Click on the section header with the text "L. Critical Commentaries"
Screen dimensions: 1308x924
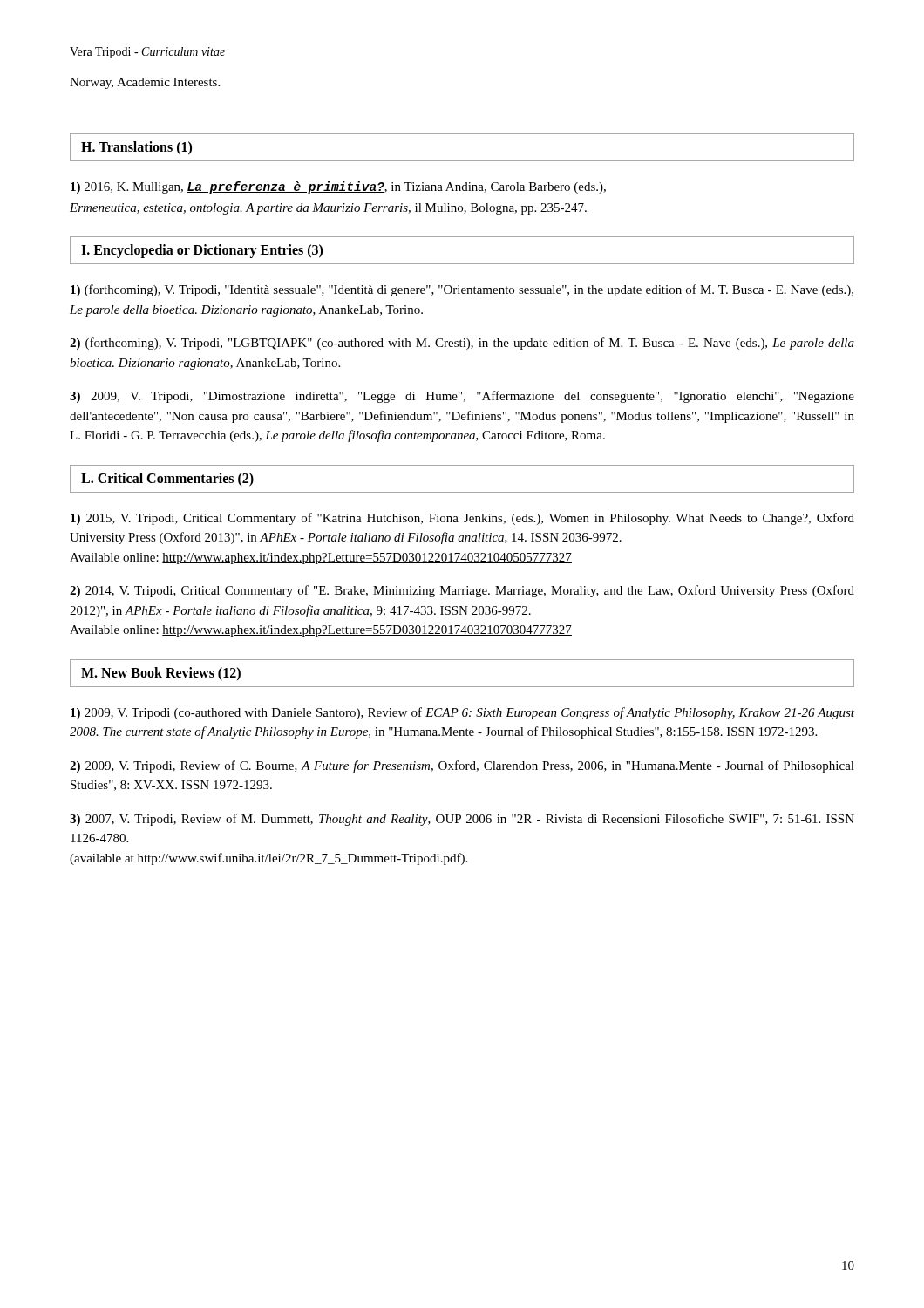167,480
